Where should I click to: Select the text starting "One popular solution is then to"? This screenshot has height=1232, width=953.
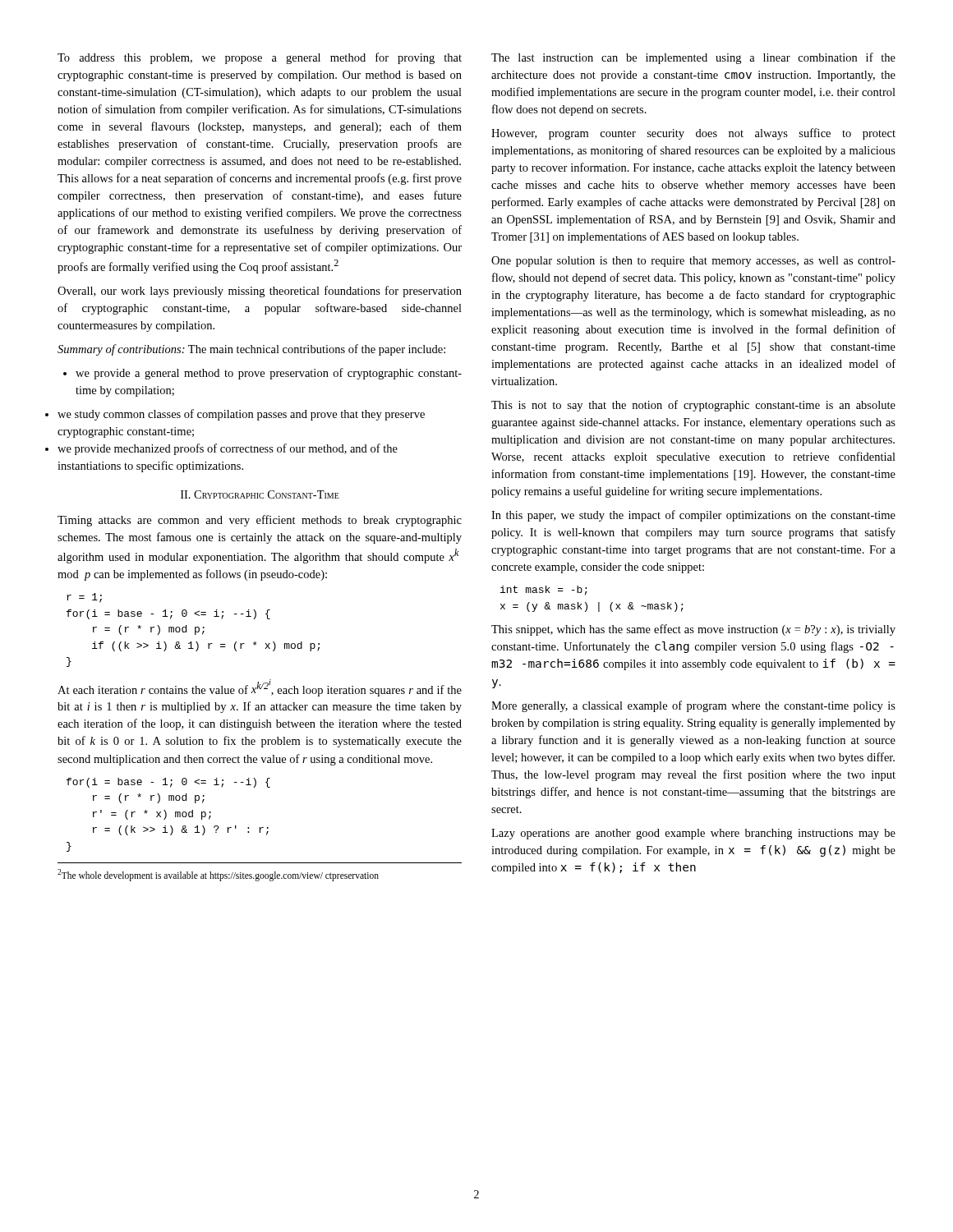coord(693,321)
